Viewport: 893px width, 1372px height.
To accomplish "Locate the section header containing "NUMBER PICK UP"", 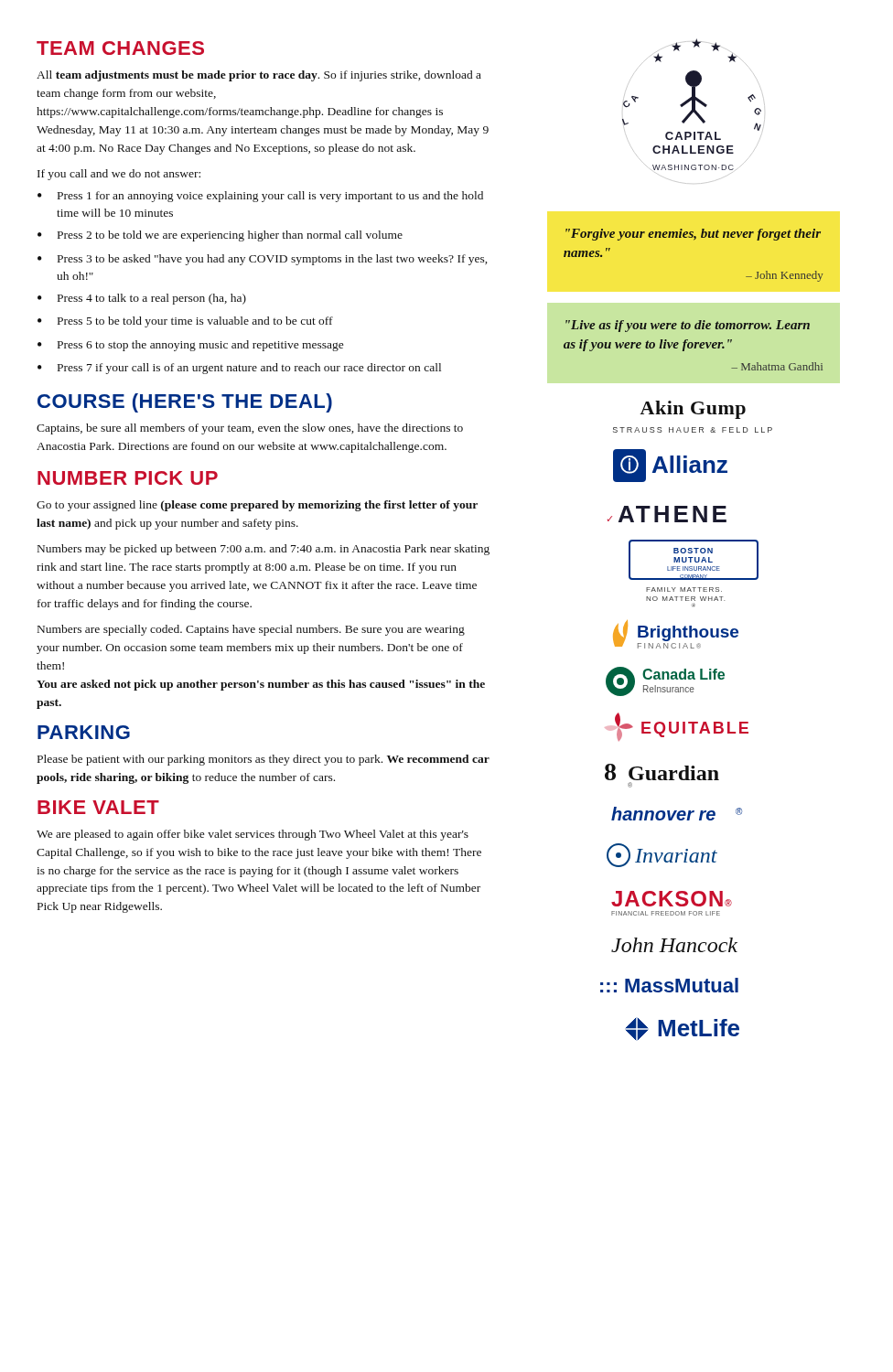I will [x=128, y=478].
